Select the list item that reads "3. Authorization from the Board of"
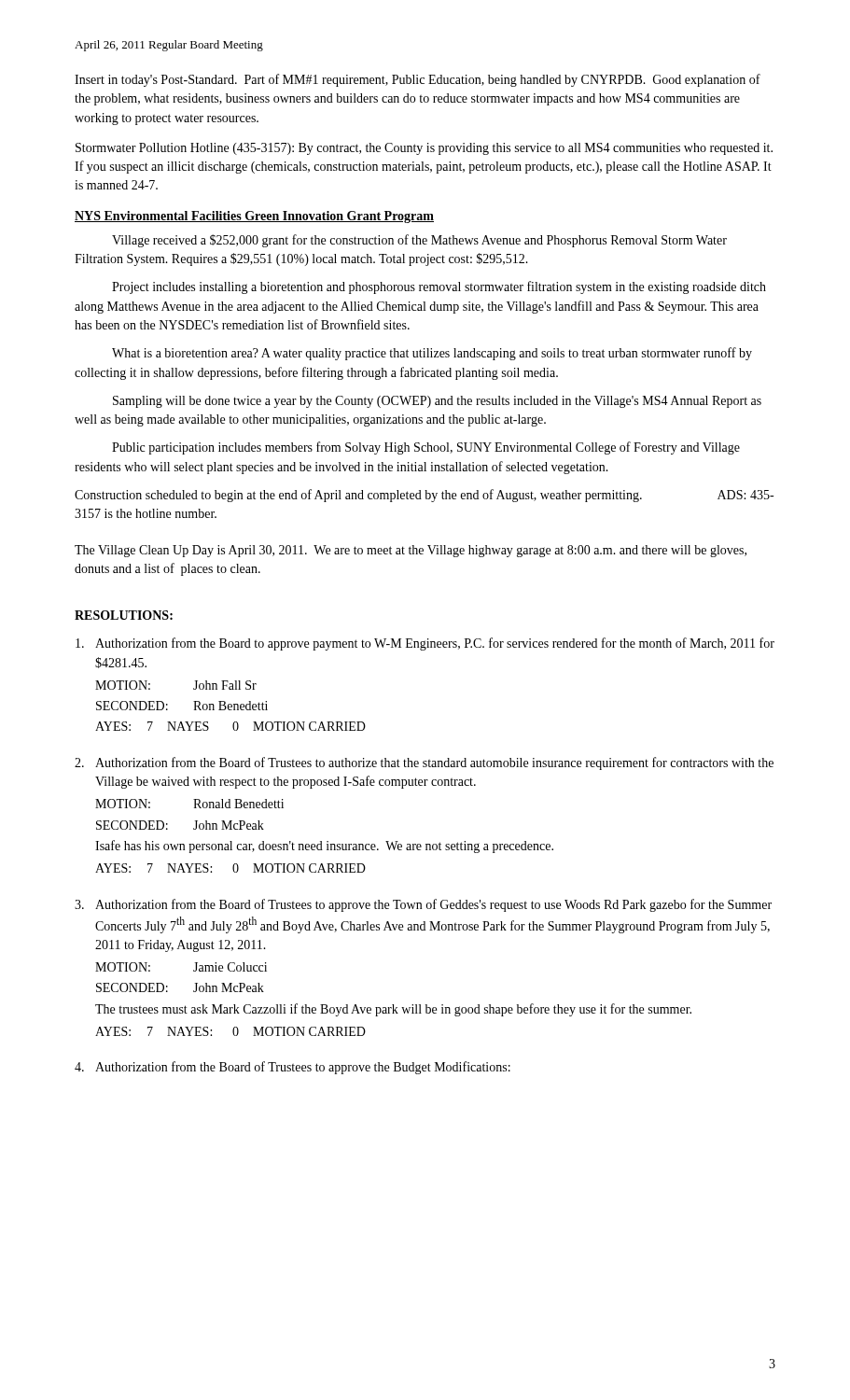 423,905
